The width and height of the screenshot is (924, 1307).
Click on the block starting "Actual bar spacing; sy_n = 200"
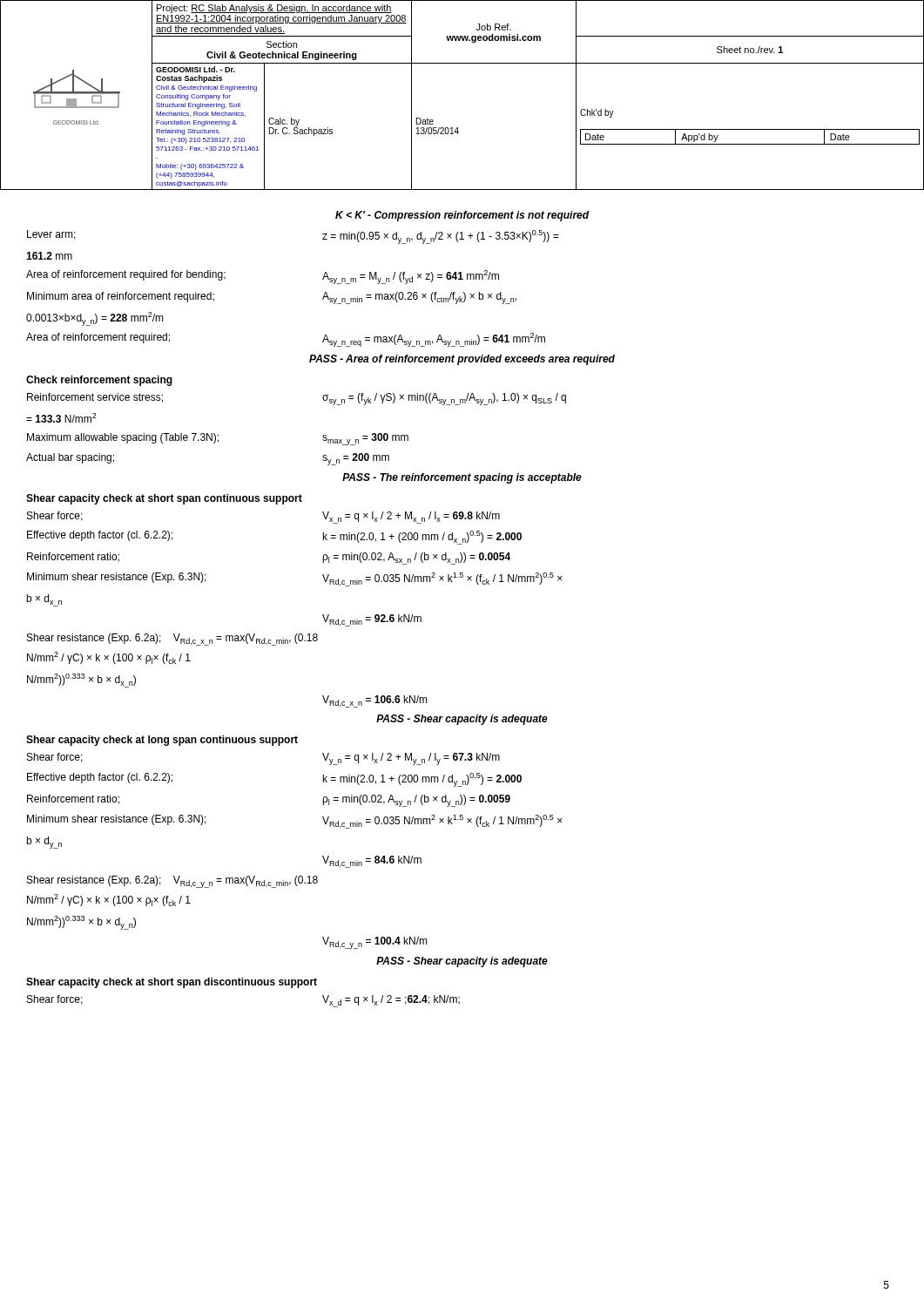point(68,459)
